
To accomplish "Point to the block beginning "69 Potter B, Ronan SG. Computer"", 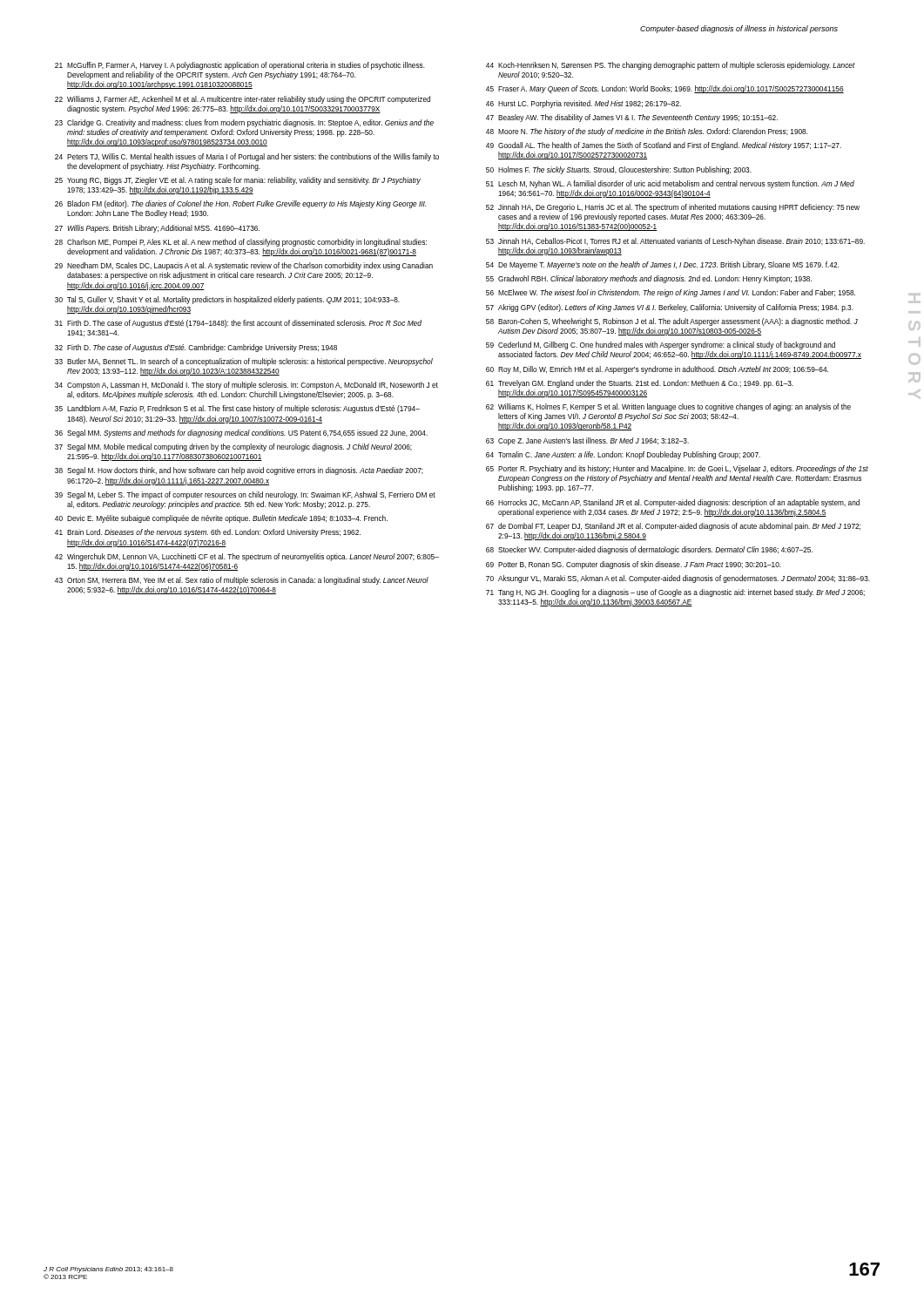I will pyautogui.click(x=673, y=565).
